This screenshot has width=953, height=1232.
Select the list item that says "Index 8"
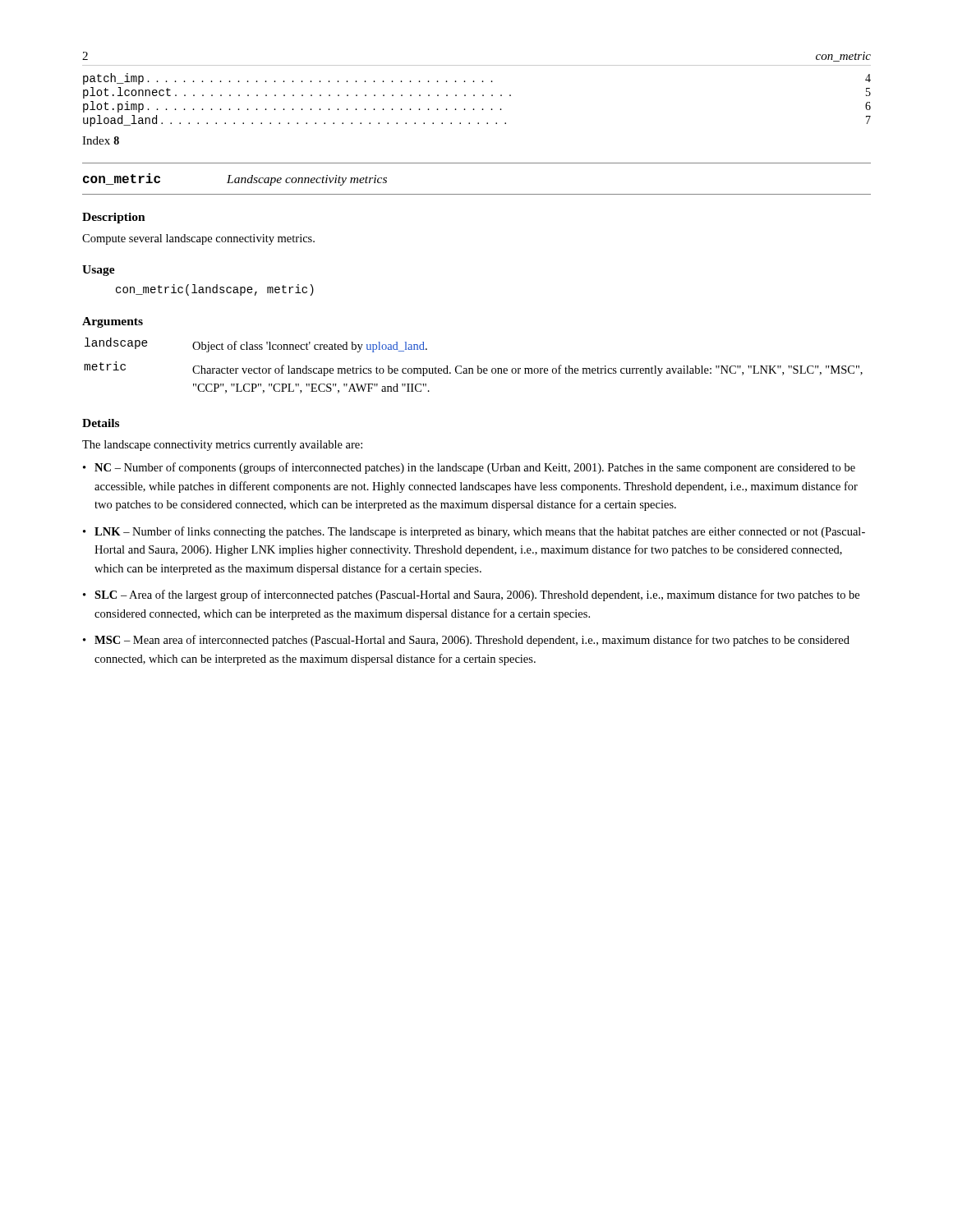point(101,140)
